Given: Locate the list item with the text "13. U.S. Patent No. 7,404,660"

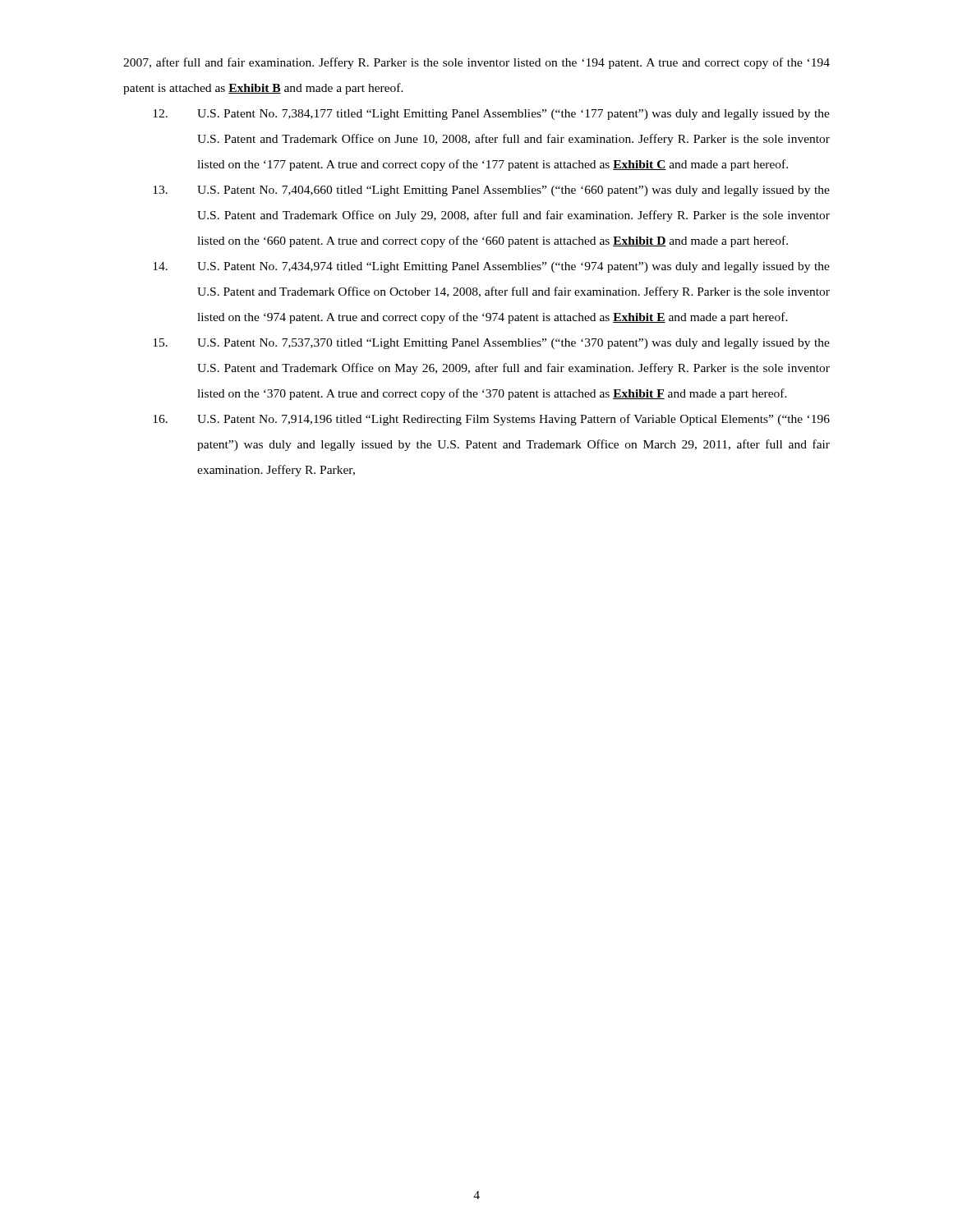Looking at the screenshot, I should [x=476, y=215].
